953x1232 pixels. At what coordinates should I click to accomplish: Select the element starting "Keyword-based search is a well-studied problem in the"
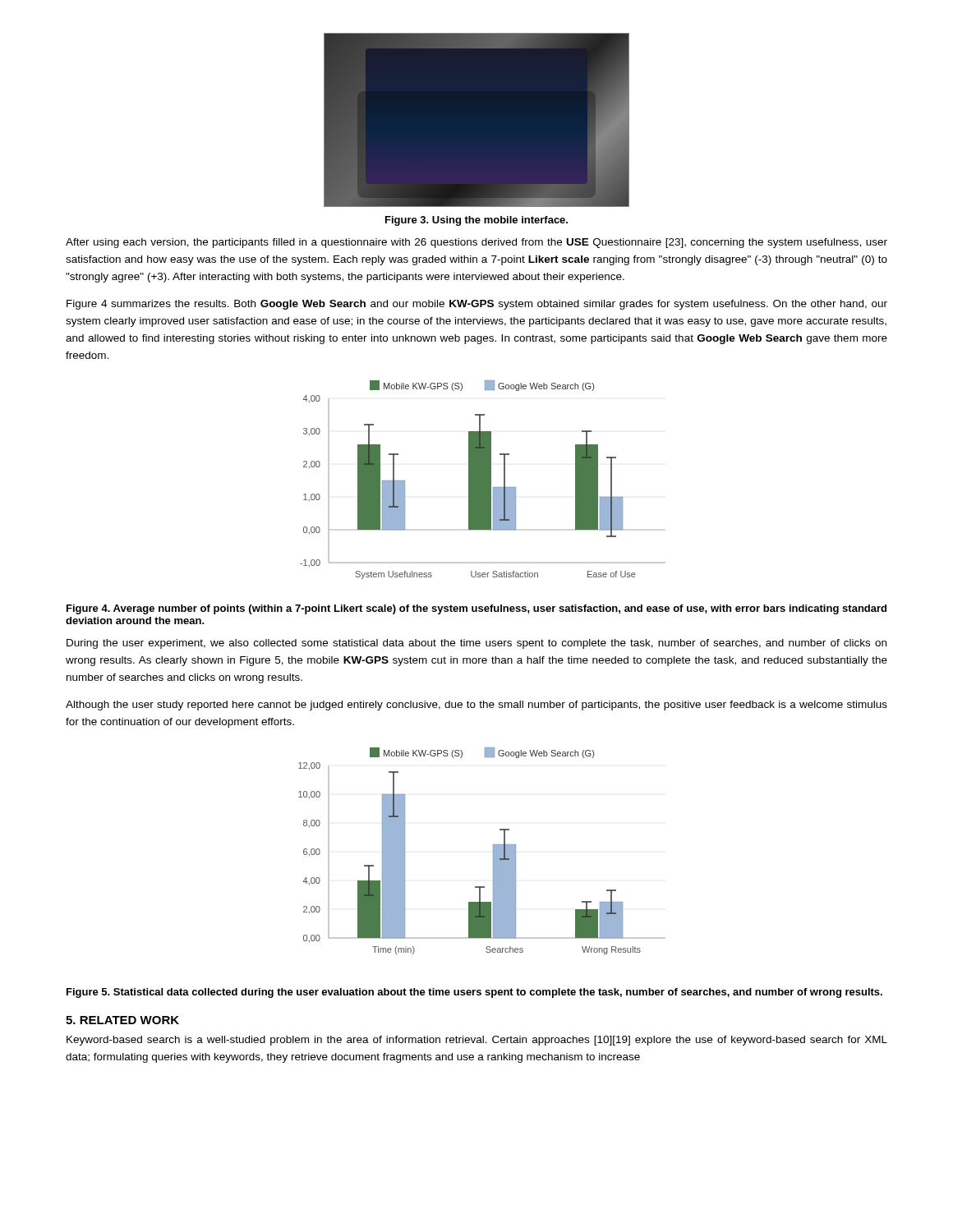[x=476, y=1048]
